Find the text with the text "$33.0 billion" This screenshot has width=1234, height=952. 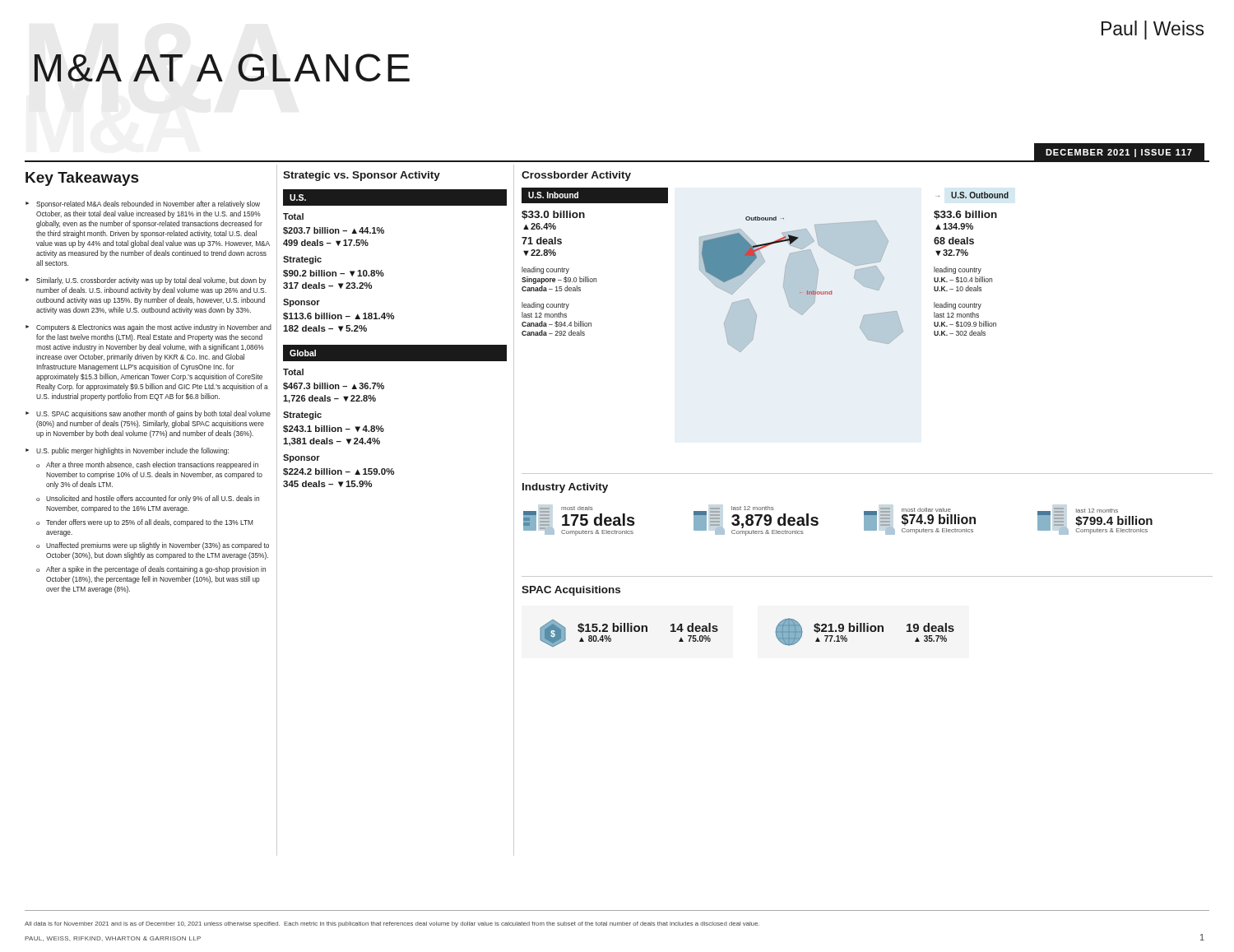coord(553,214)
